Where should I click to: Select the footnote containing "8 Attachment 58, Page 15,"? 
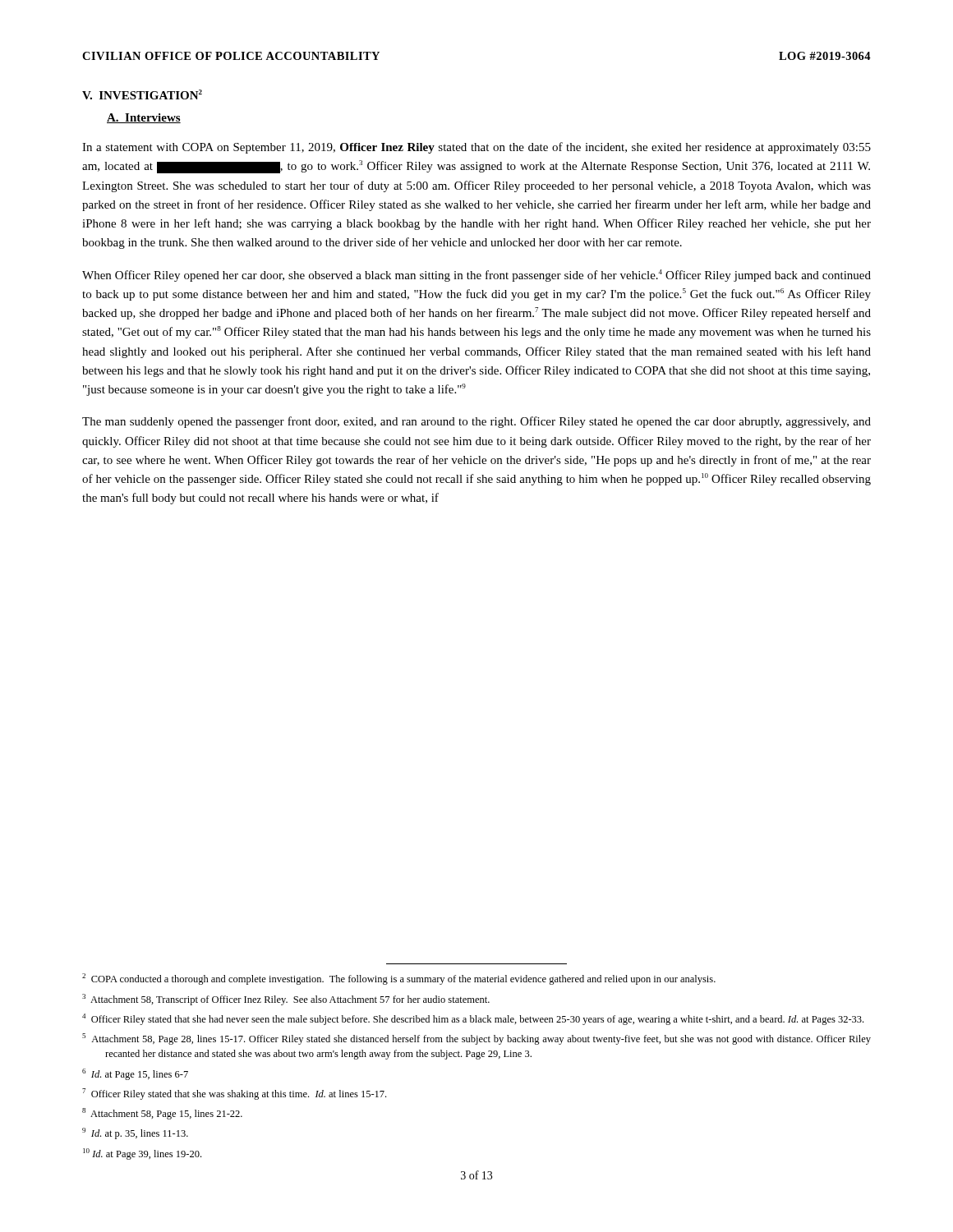tap(162, 1113)
